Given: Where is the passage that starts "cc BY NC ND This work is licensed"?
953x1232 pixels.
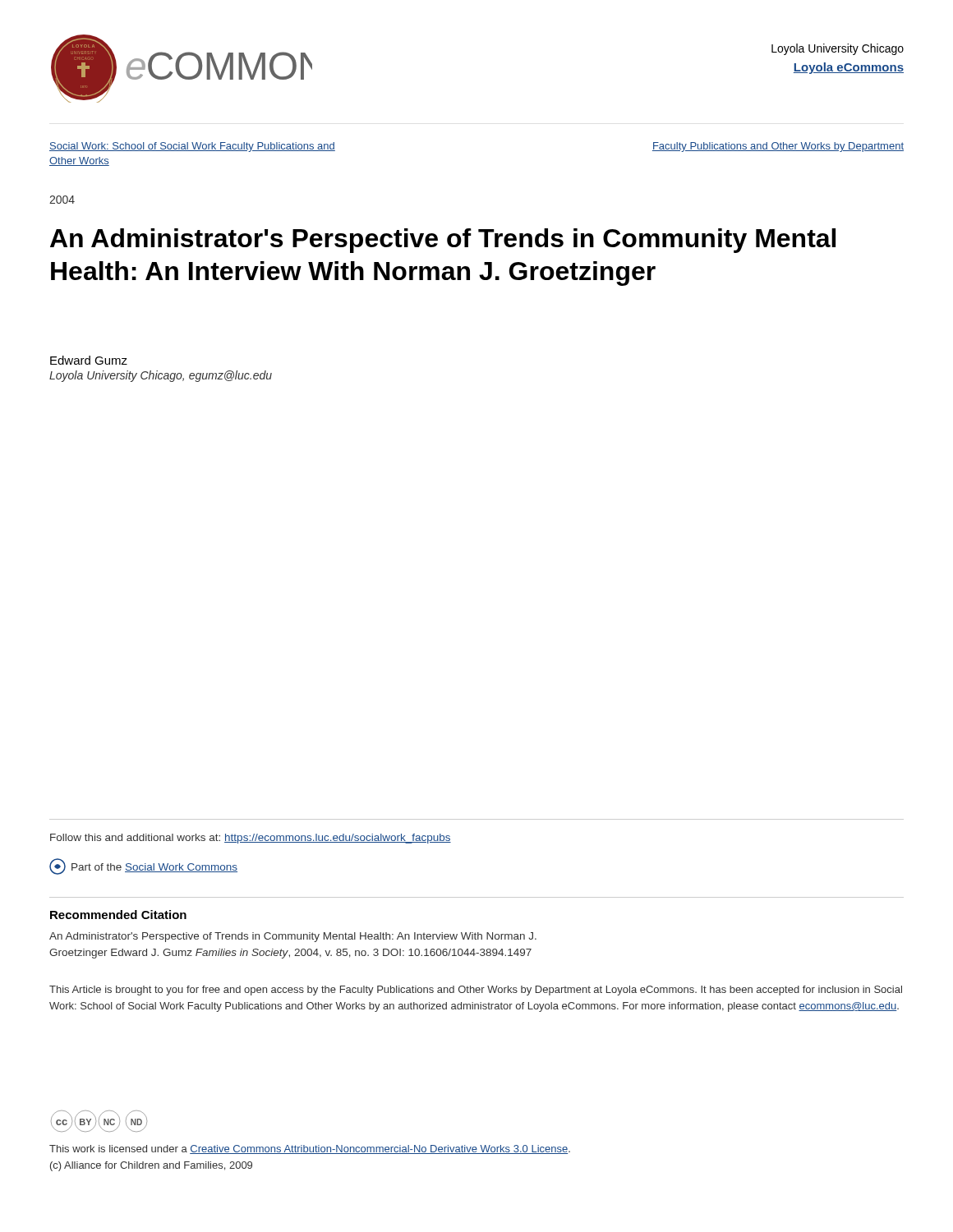Looking at the screenshot, I should click(476, 1141).
